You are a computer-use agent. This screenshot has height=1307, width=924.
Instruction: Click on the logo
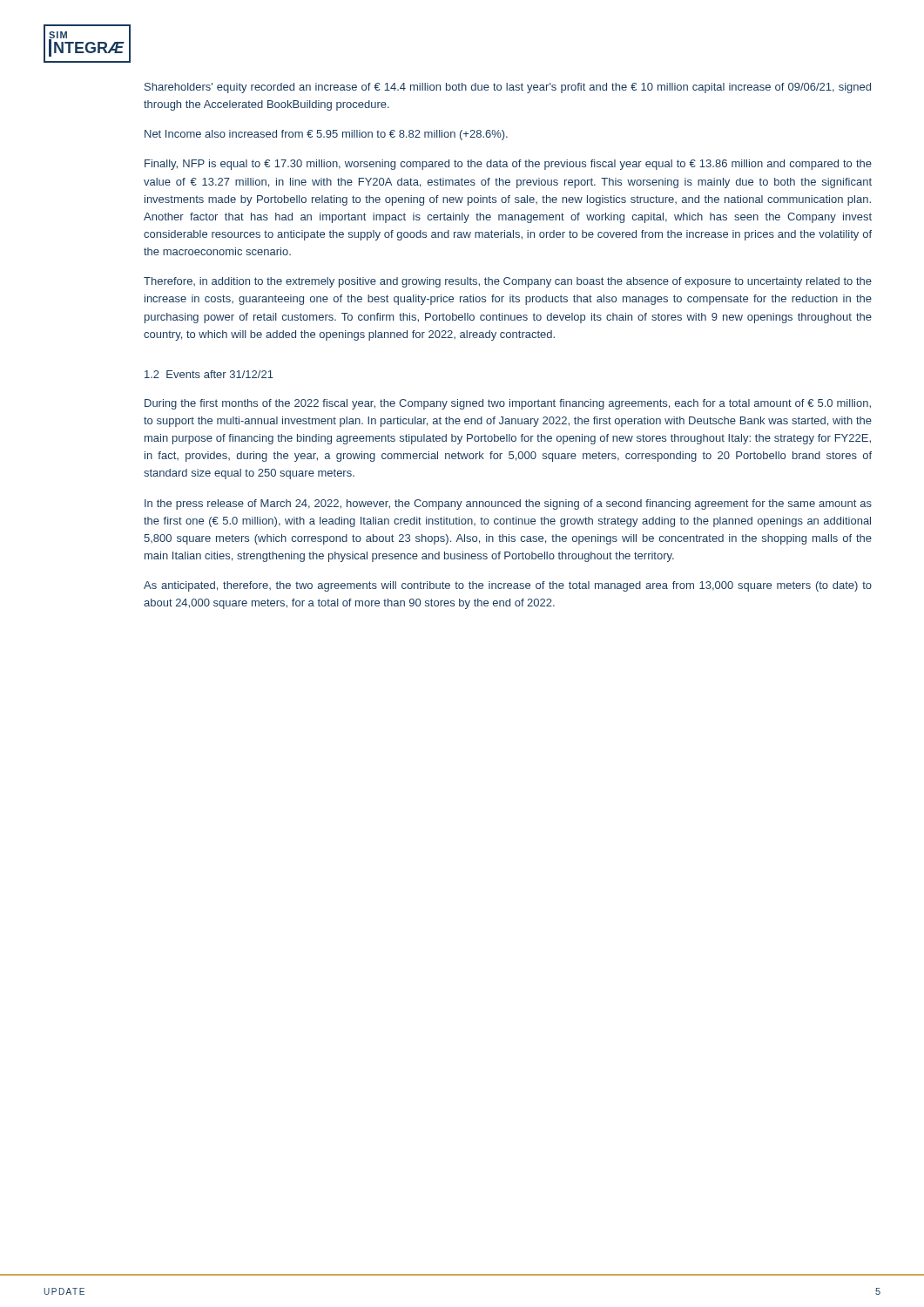(x=96, y=44)
